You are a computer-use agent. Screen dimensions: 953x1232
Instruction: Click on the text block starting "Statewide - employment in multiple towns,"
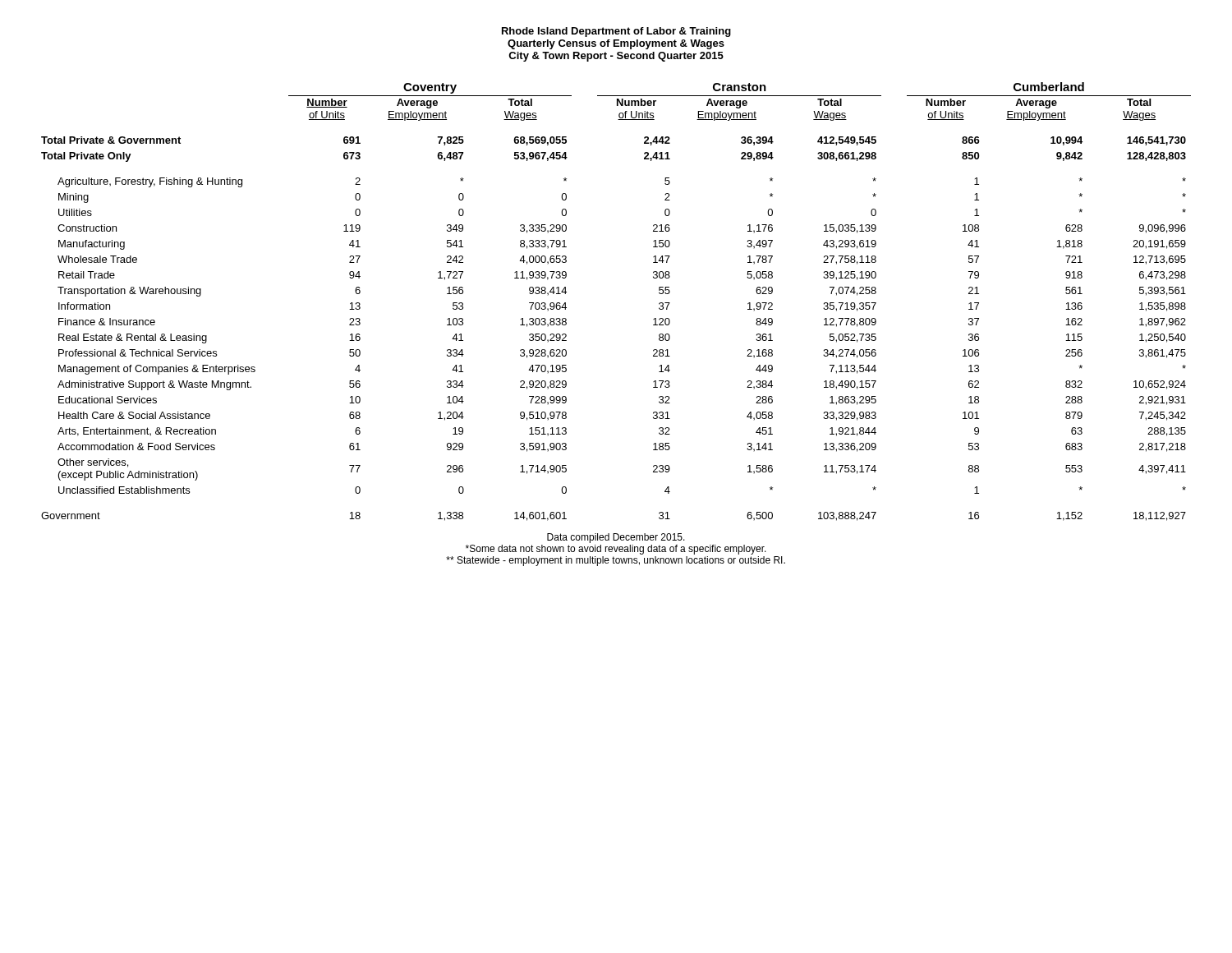coord(616,560)
